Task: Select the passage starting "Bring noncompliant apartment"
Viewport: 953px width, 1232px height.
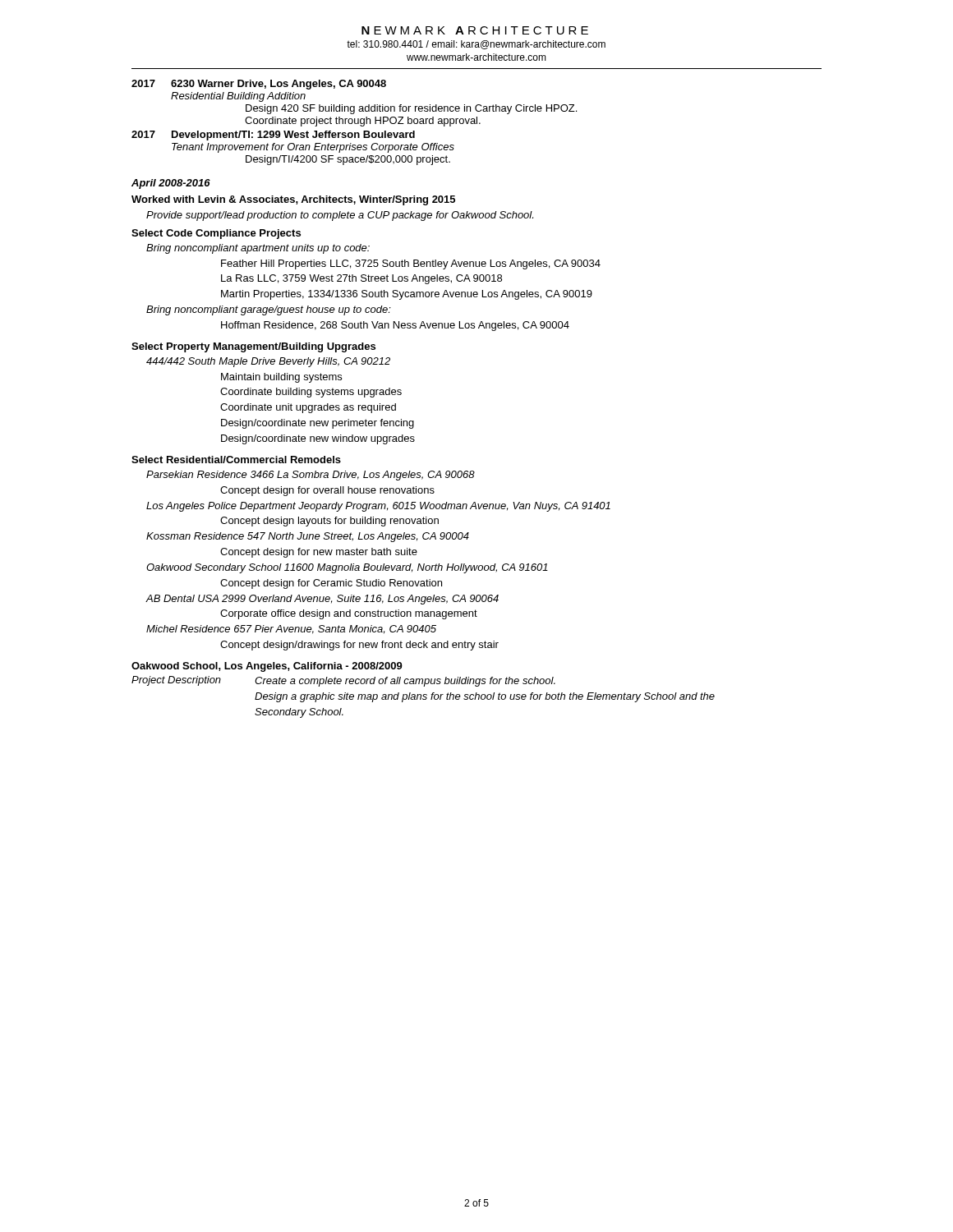Action: (x=484, y=287)
